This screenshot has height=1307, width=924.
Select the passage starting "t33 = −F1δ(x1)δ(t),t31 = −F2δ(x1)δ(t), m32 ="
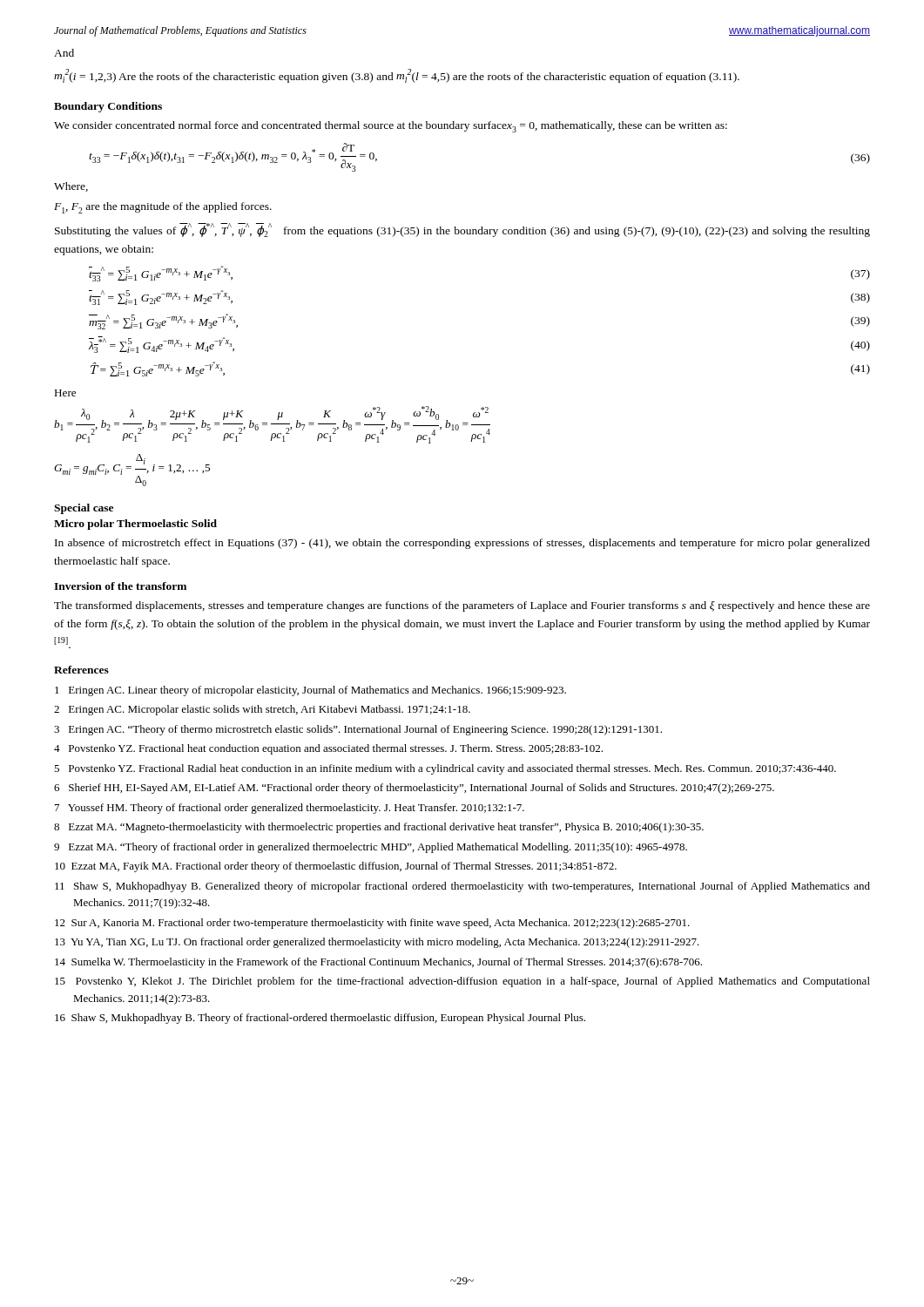[x=348, y=156]
